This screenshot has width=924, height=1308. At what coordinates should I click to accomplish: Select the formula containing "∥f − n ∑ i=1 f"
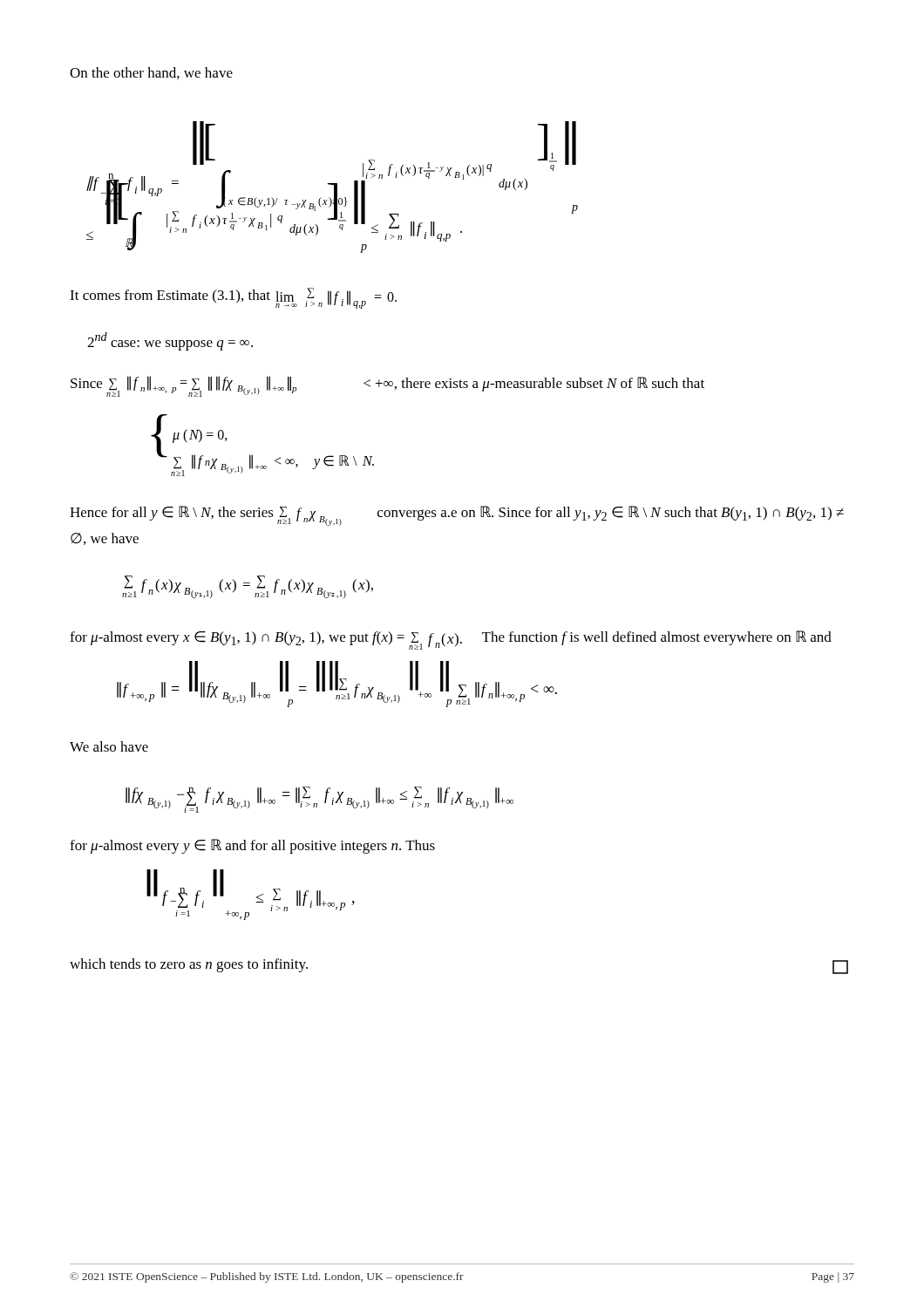[458, 183]
